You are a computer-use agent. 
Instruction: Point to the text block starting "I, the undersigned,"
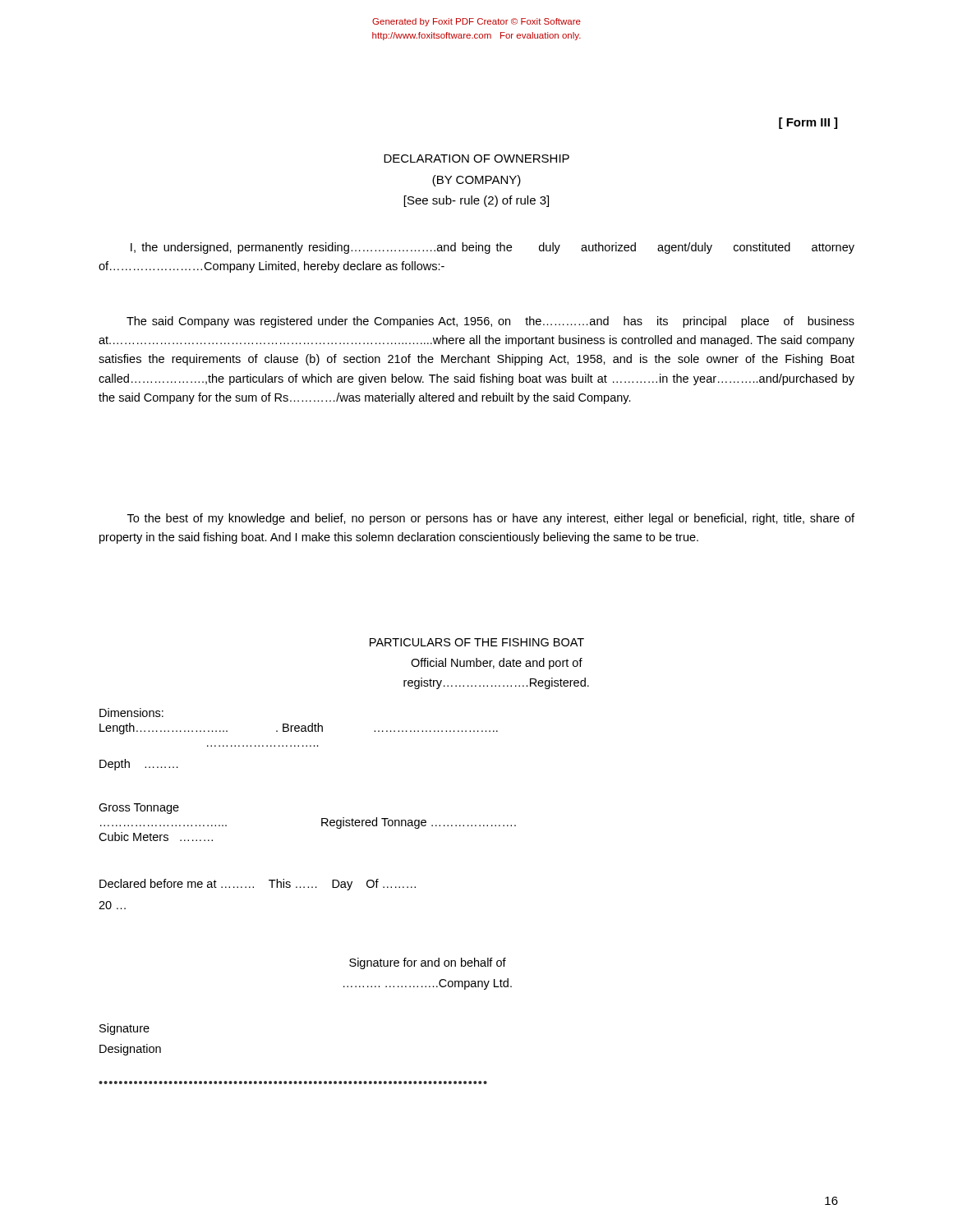pos(476,257)
